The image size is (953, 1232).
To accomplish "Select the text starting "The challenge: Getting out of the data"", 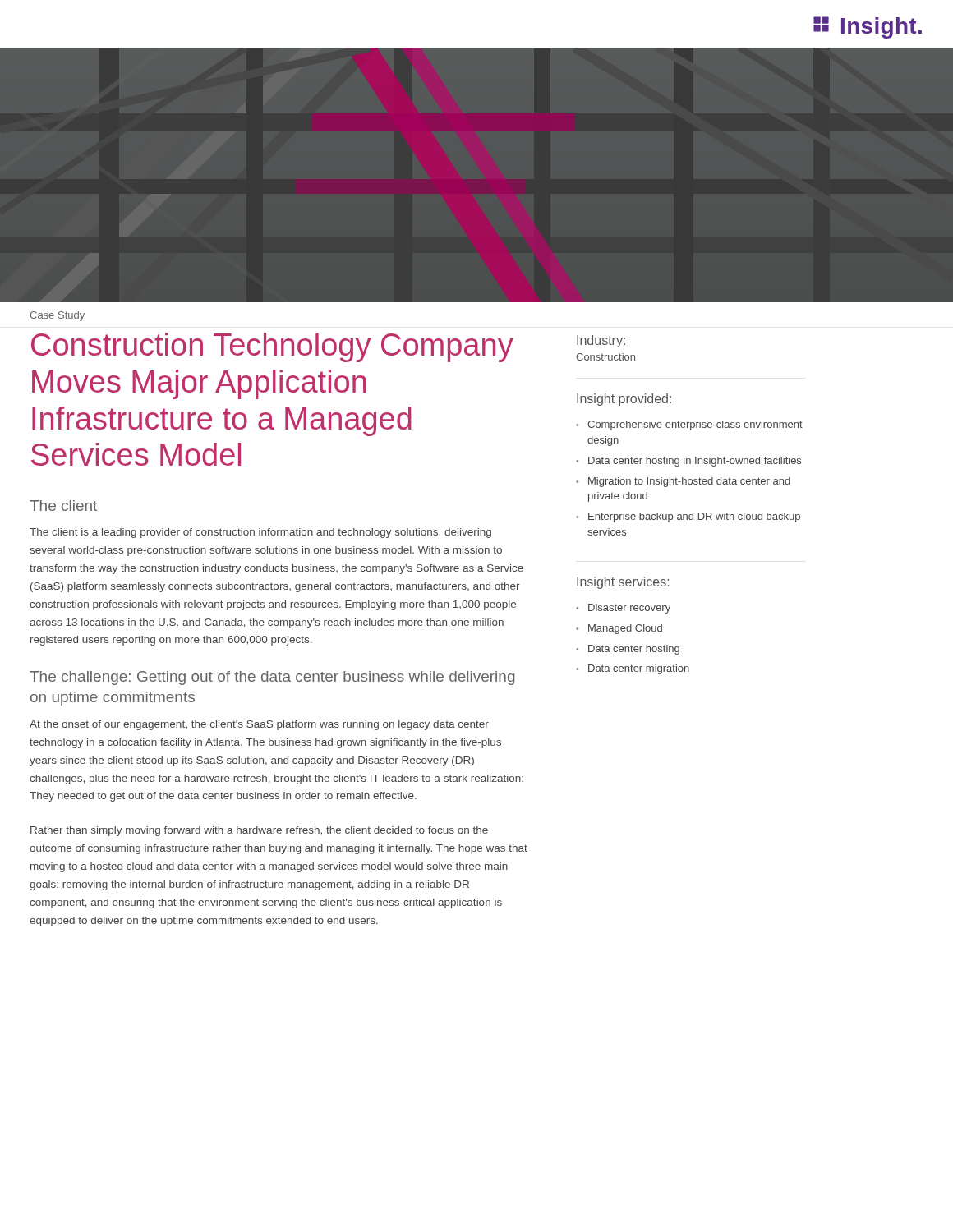I will click(273, 687).
